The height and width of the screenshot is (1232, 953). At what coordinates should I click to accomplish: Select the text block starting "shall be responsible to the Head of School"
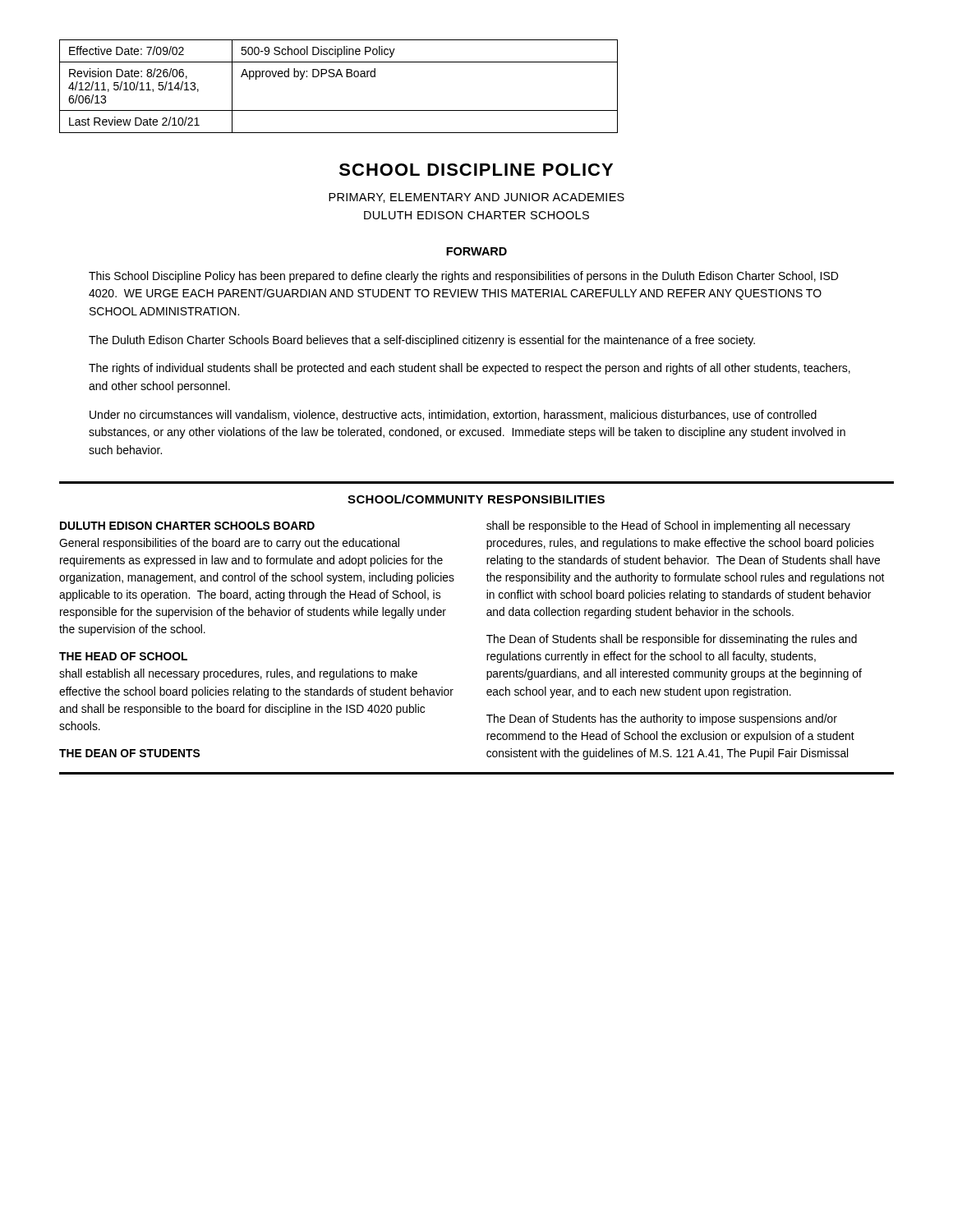pos(685,569)
